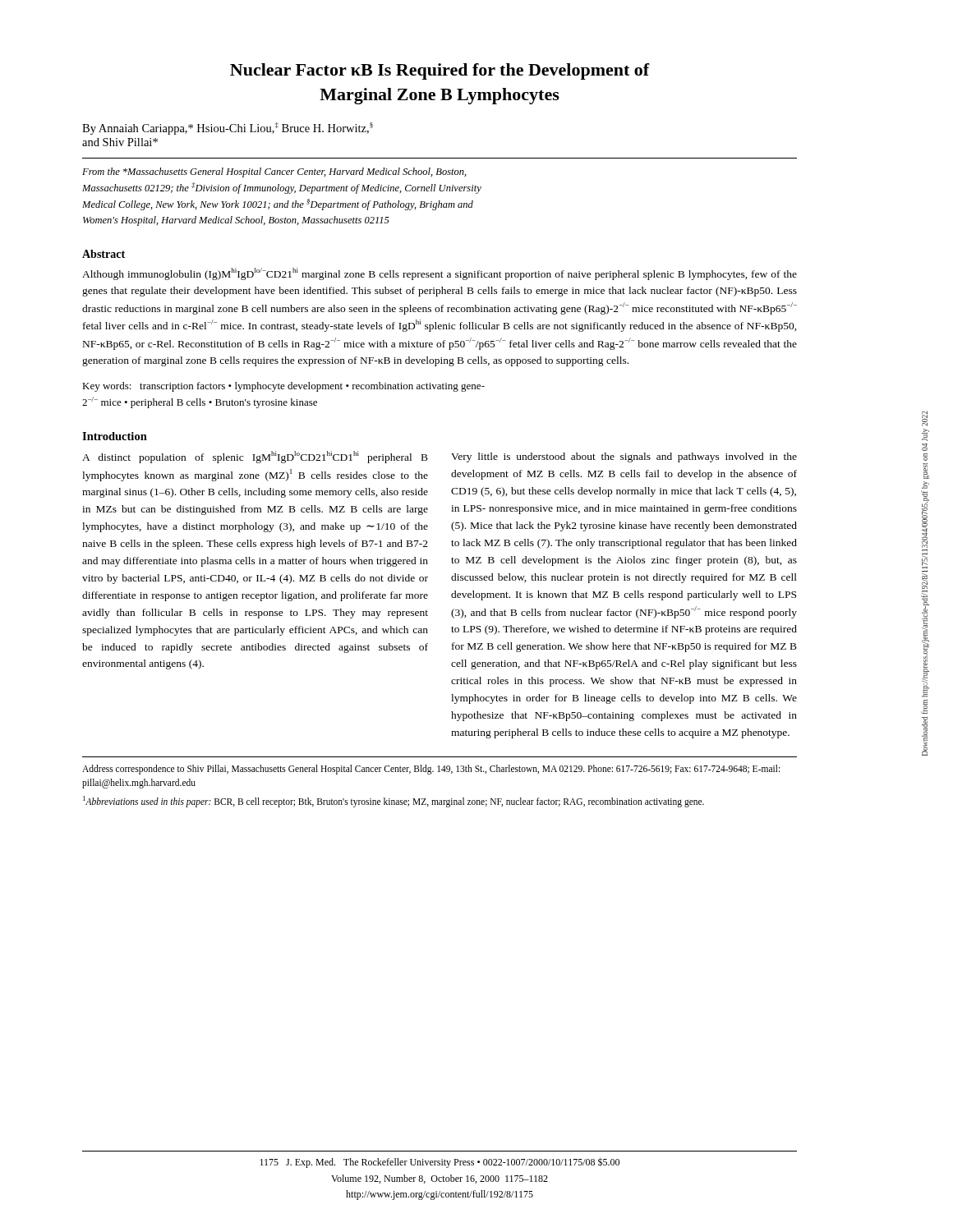
Task: Select the text starting "By Annaiah Cariappa,* Hsiou-Chi Liou,‡ Bruce H."
Action: click(x=228, y=135)
